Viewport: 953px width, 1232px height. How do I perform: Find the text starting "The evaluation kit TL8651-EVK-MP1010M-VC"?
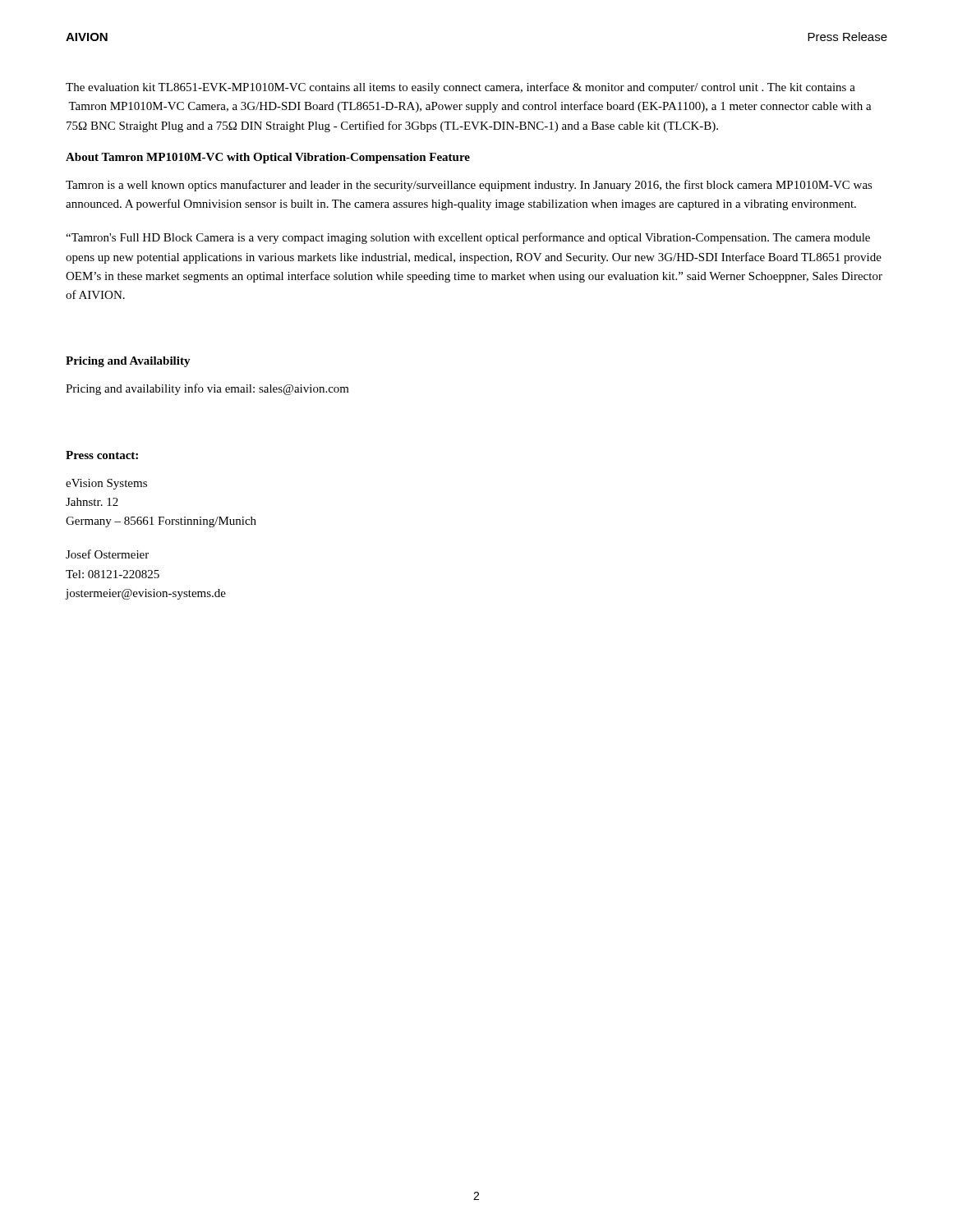coord(469,106)
